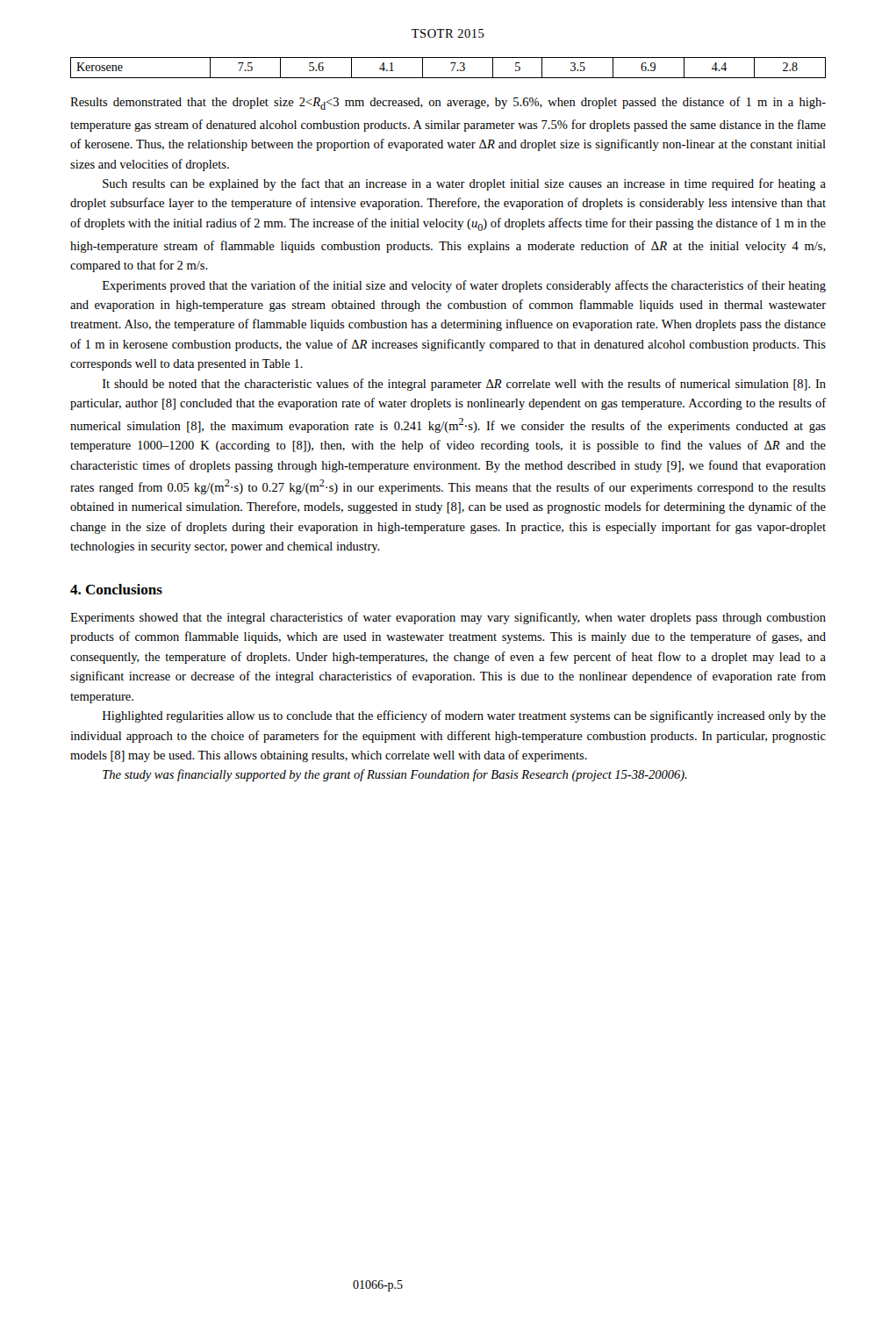Select the text block starting "Experiments proved that the variation of"
This screenshot has width=896, height=1317.
(448, 325)
